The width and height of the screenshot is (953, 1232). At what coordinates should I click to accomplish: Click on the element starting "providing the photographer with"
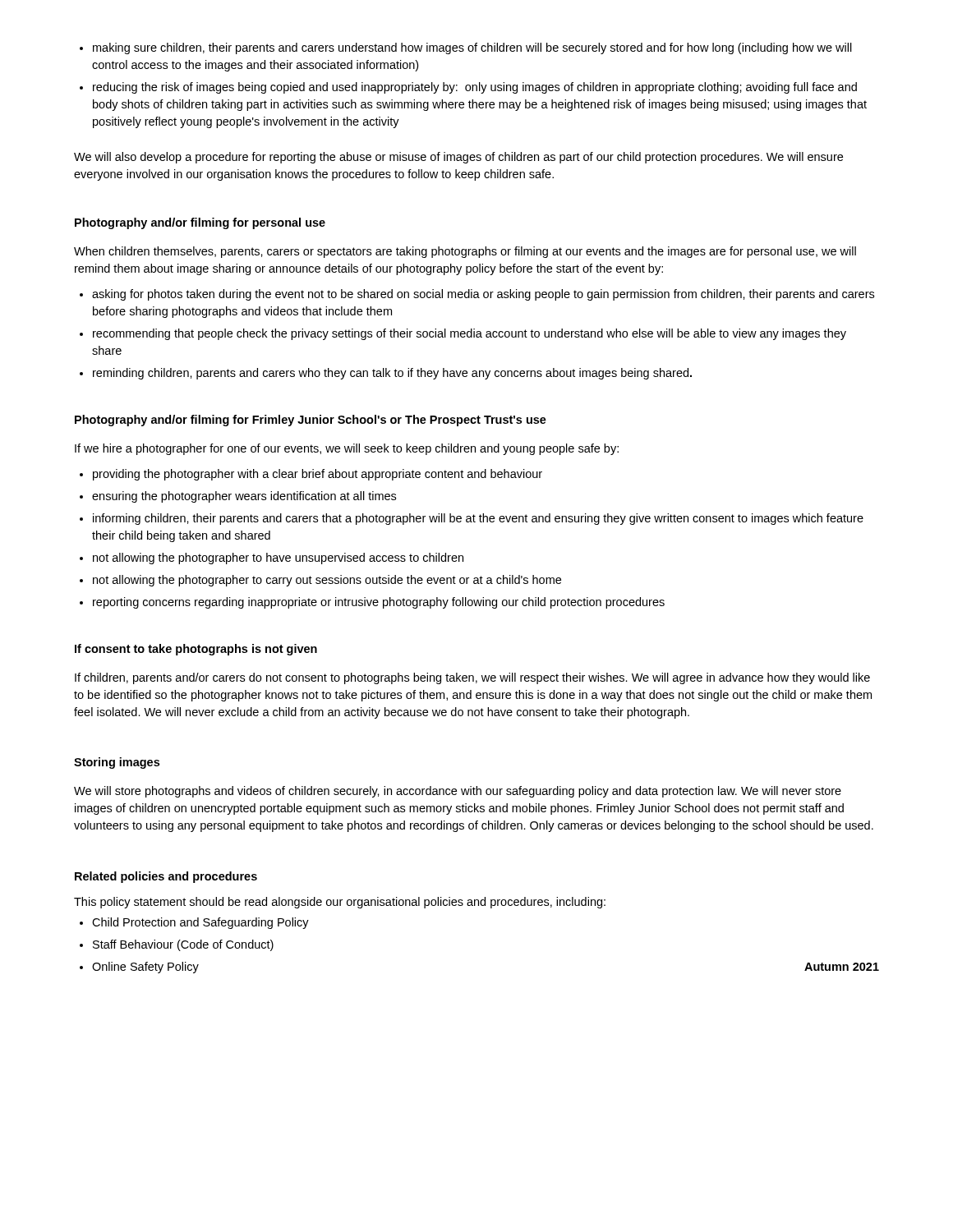pos(476,475)
